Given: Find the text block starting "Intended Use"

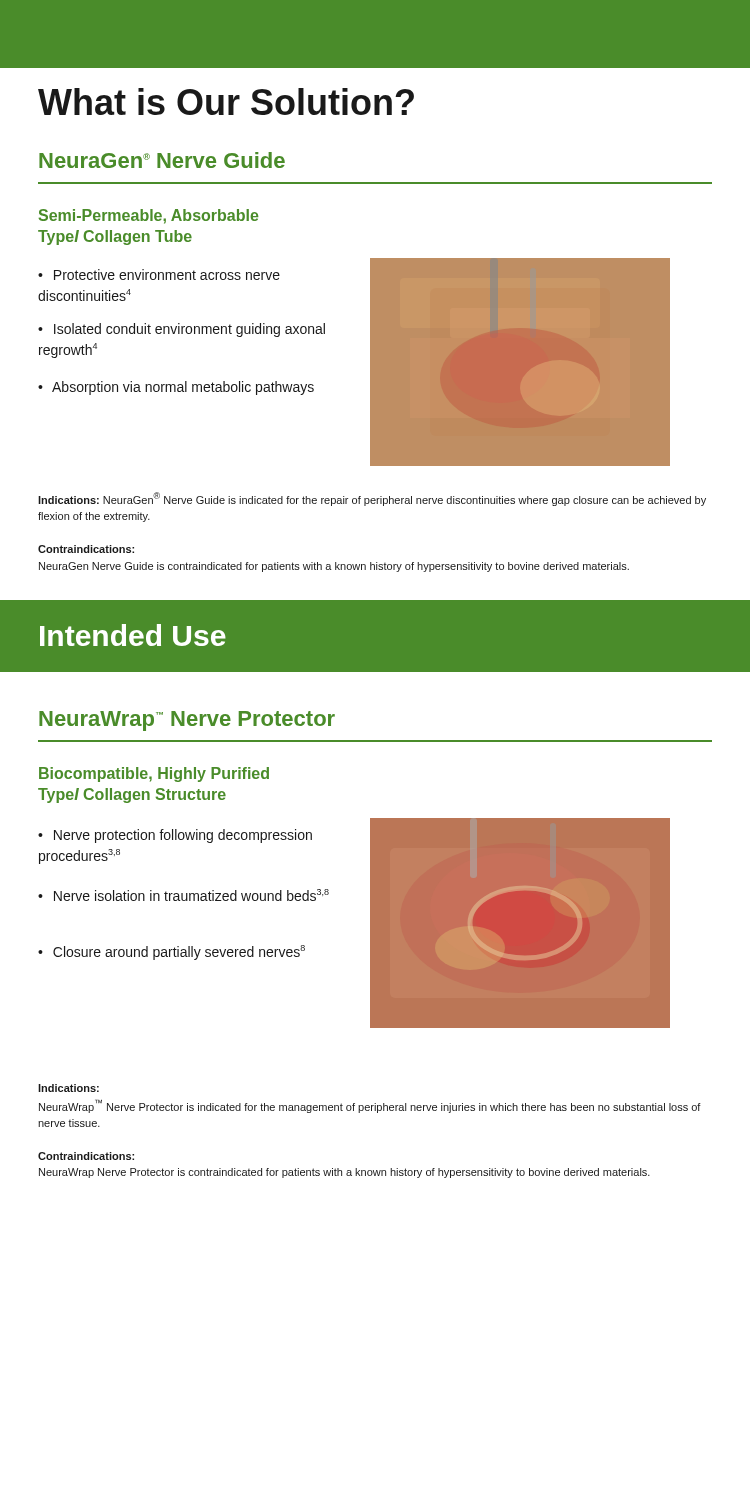Looking at the screenshot, I should (113, 636).
